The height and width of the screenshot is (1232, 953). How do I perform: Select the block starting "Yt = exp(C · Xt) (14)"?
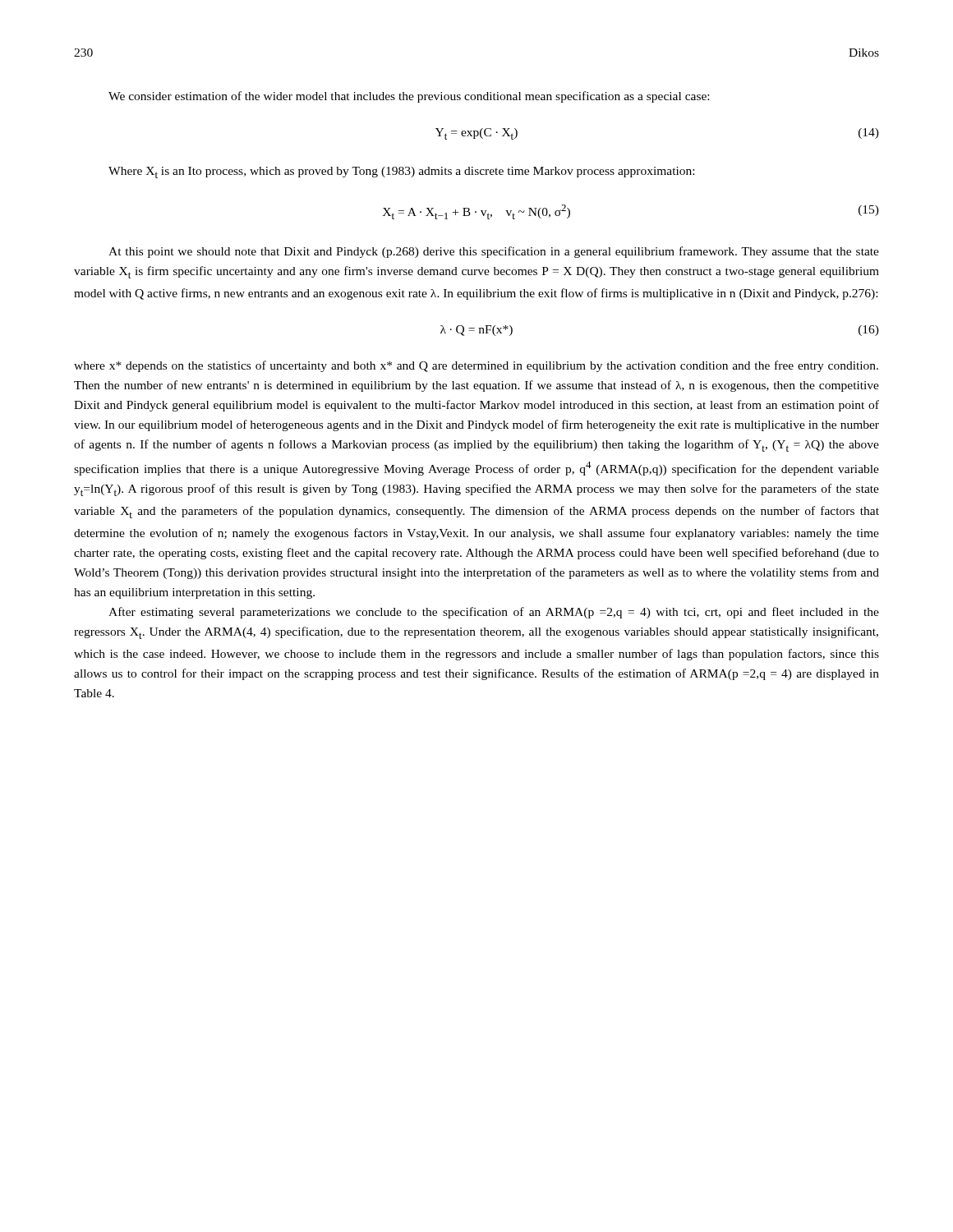tap(474, 133)
